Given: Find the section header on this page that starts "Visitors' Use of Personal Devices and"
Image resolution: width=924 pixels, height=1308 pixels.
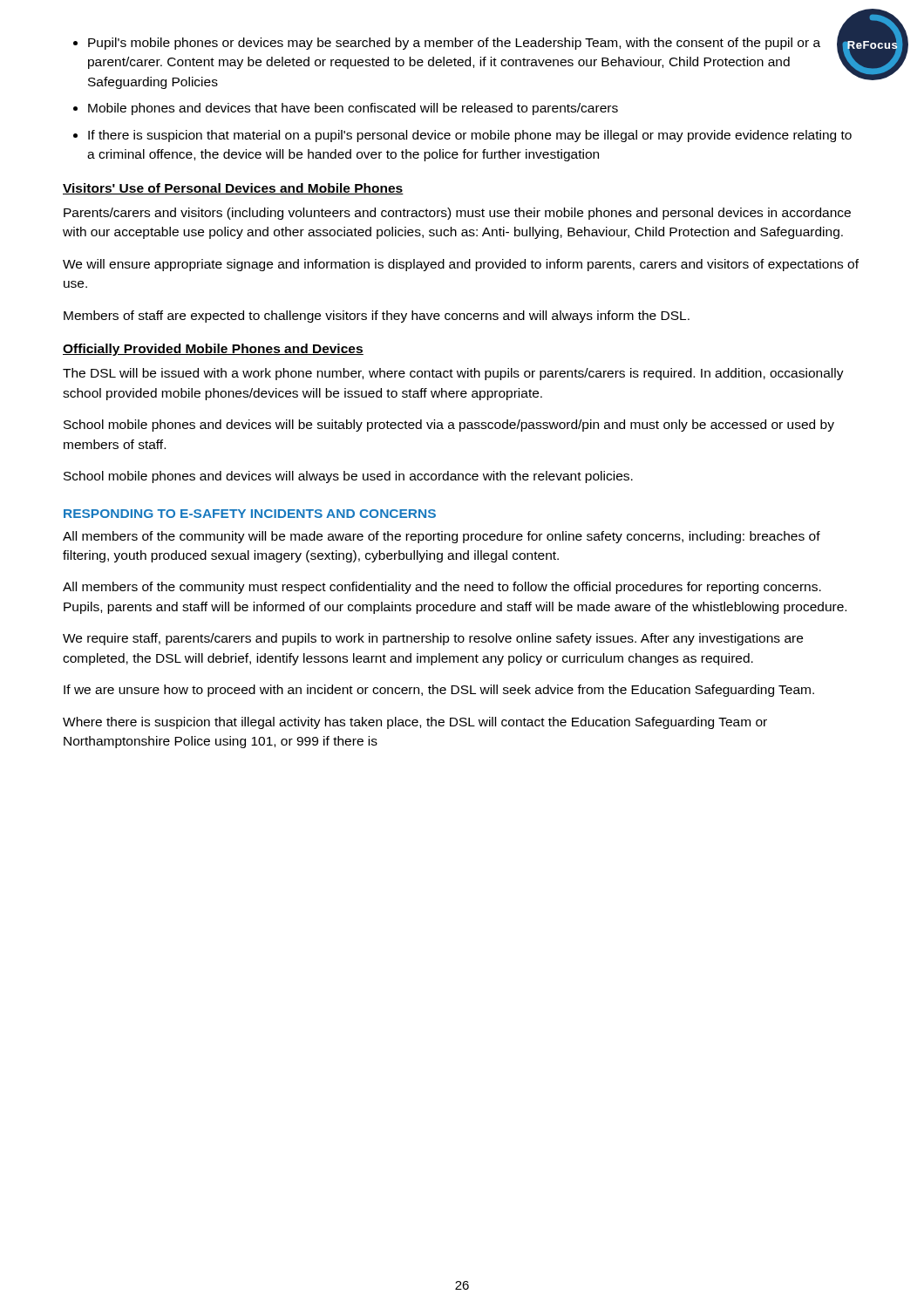Looking at the screenshot, I should coord(233,189).
